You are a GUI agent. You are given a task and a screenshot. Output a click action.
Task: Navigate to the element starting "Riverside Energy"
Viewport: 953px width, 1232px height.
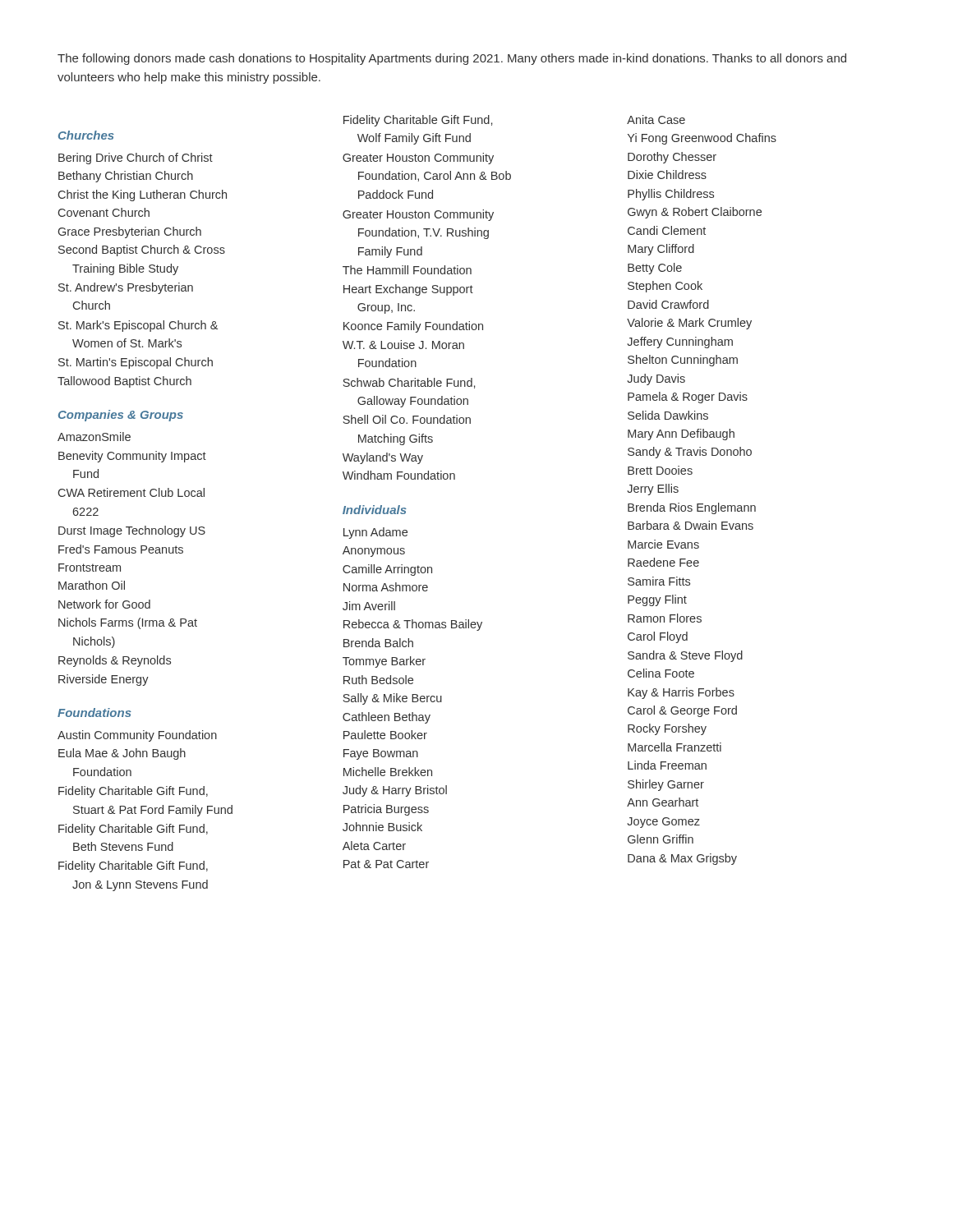[x=103, y=679]
